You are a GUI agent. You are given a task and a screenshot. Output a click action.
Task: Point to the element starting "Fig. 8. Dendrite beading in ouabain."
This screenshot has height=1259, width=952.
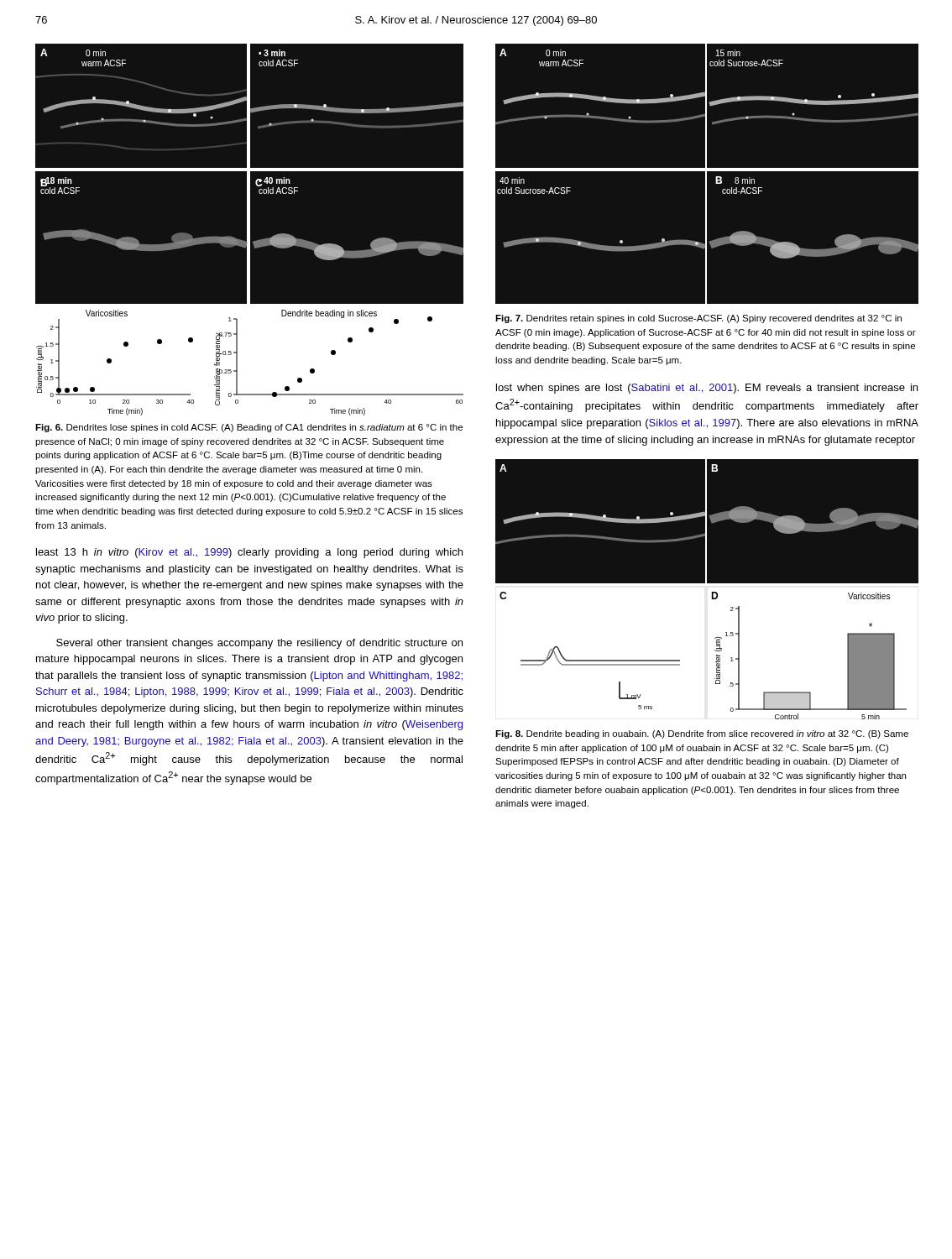coord(702,769)
